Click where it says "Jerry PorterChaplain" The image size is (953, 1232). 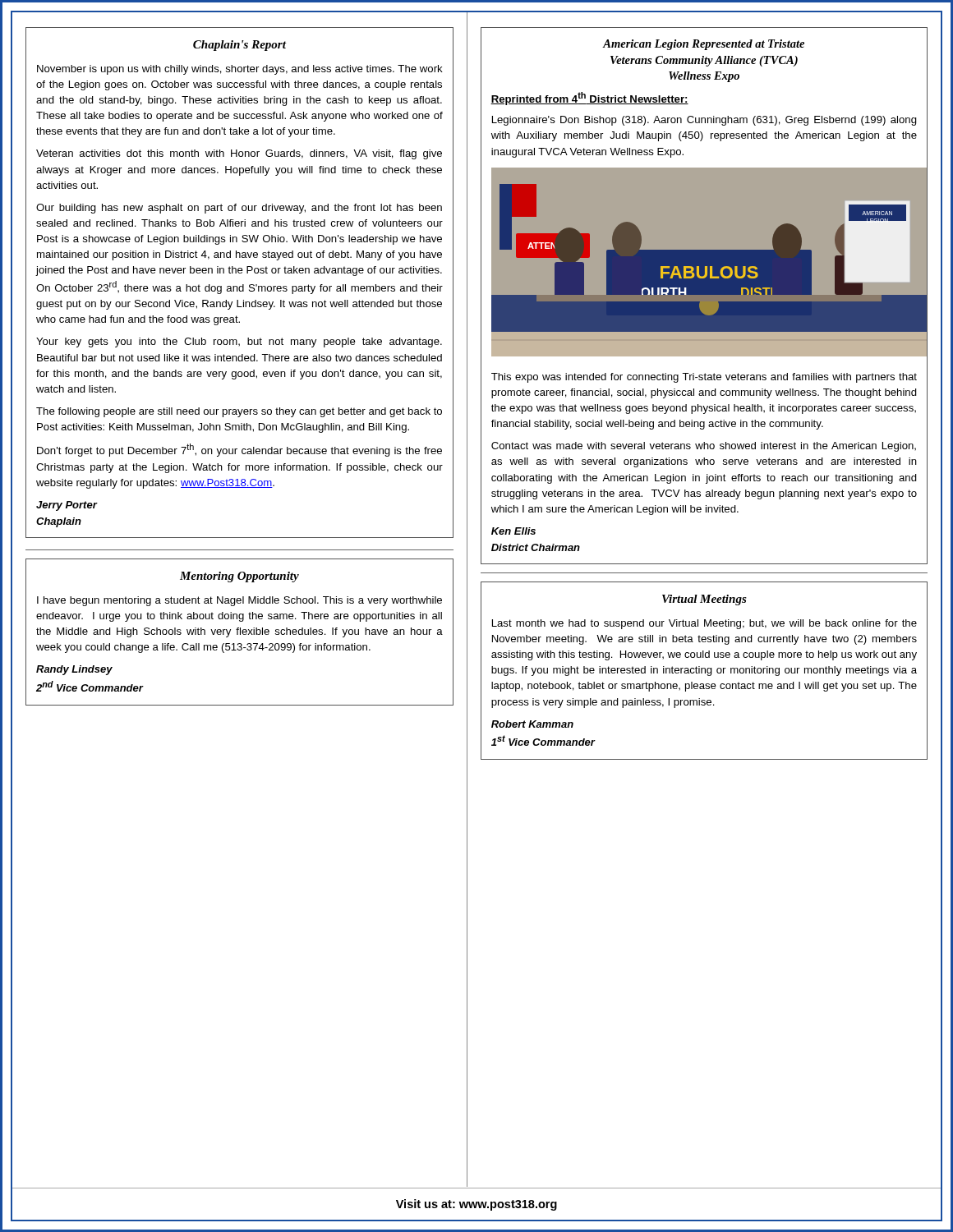tap(66, 513)
